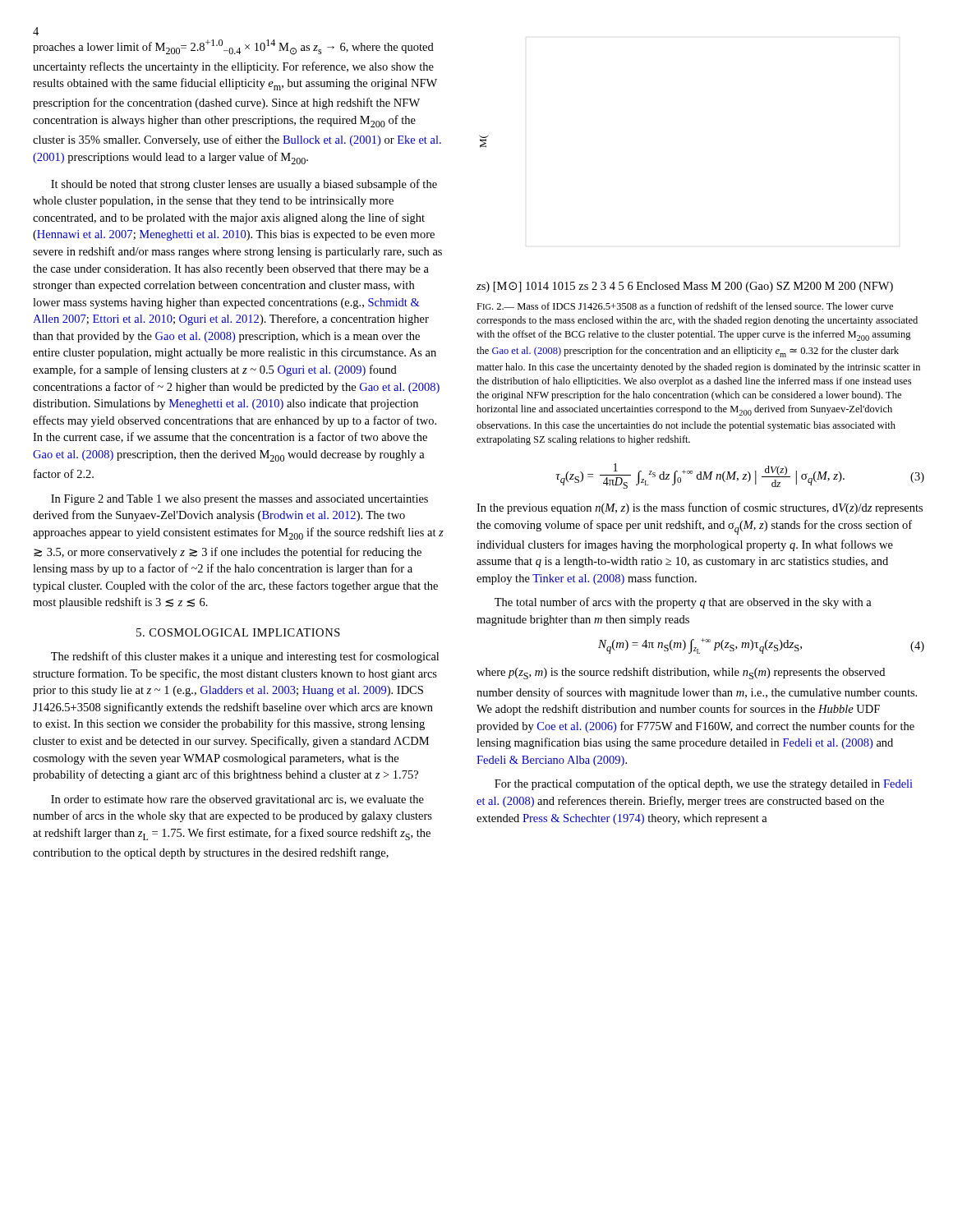Viewport: 953px width, 1232px height.
Task: Find the text starting "The total number of"
Action: [x=700, y=611]
